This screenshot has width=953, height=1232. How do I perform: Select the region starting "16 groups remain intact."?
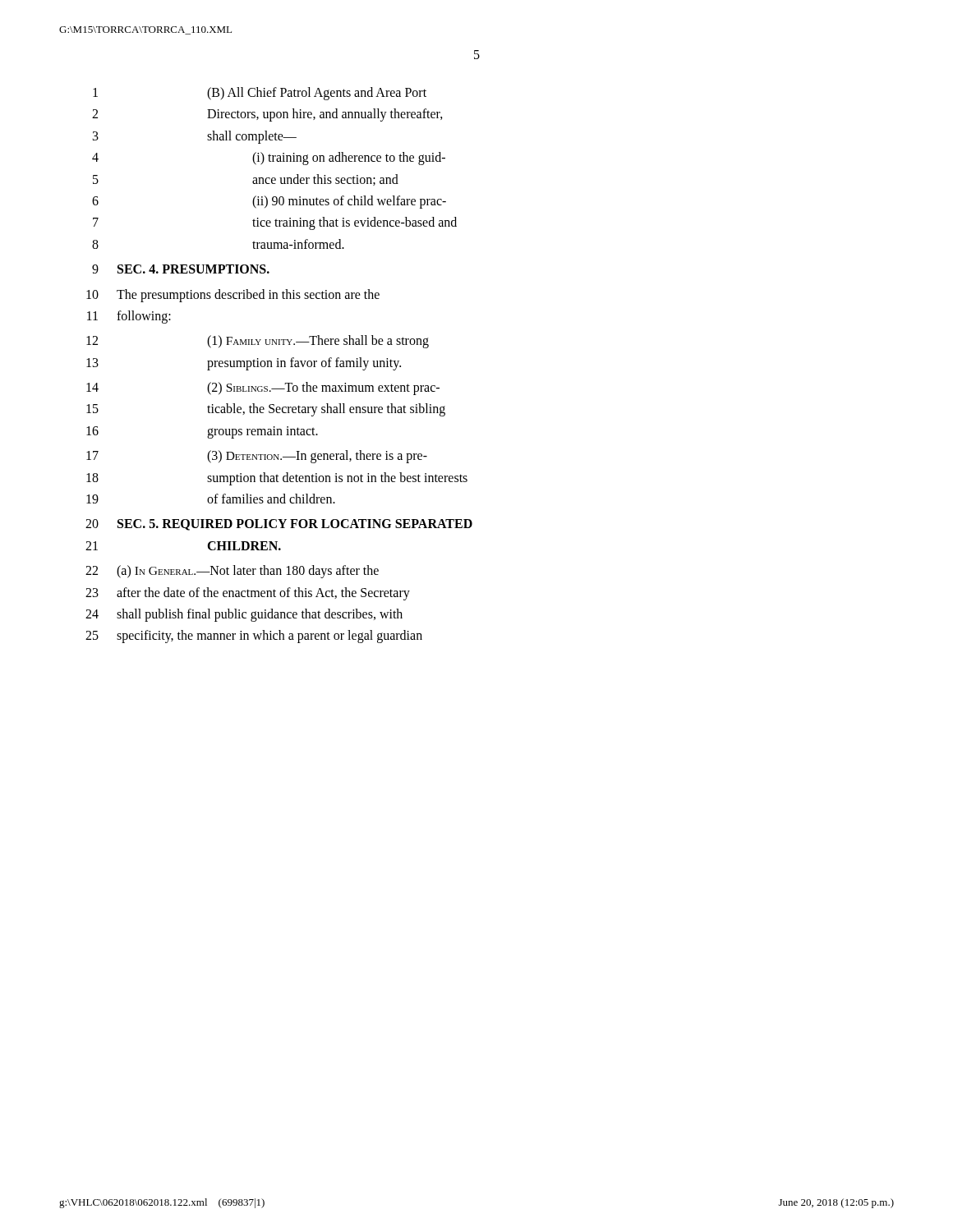94,432
